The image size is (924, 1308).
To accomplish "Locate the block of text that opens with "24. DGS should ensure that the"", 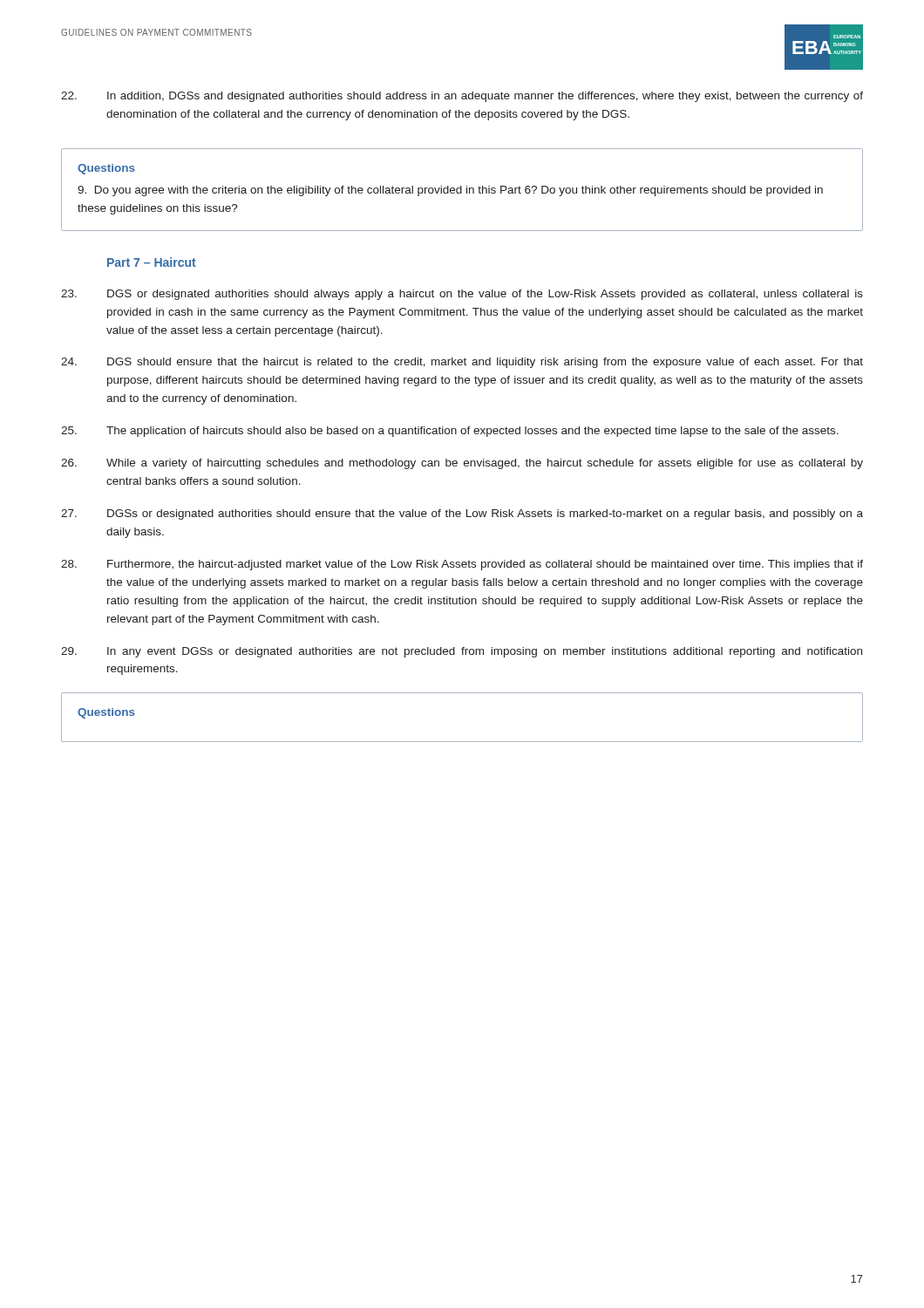I will (x=462, y=381).
